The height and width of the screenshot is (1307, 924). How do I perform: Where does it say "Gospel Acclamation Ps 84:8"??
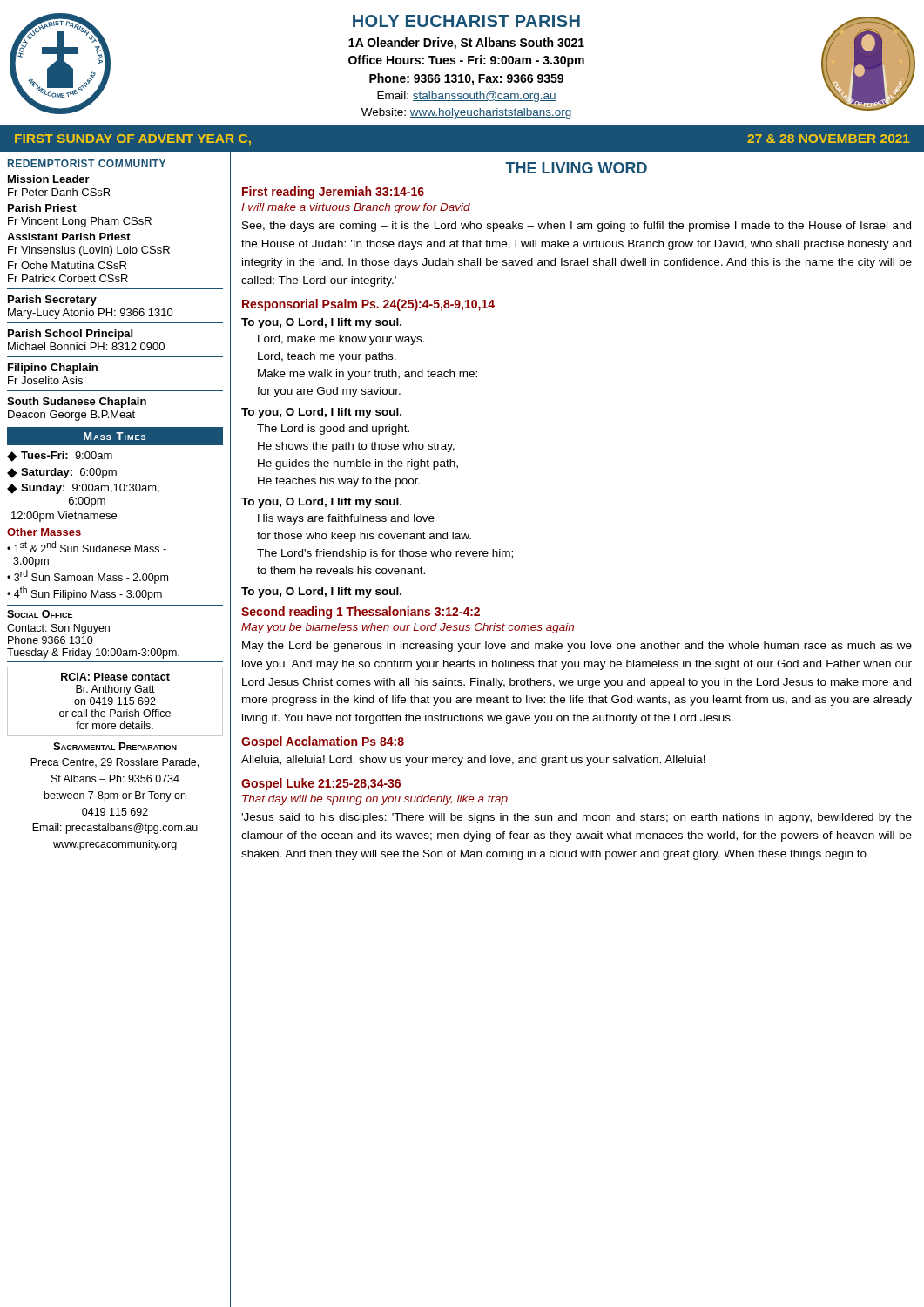click(x=323, y=742)
